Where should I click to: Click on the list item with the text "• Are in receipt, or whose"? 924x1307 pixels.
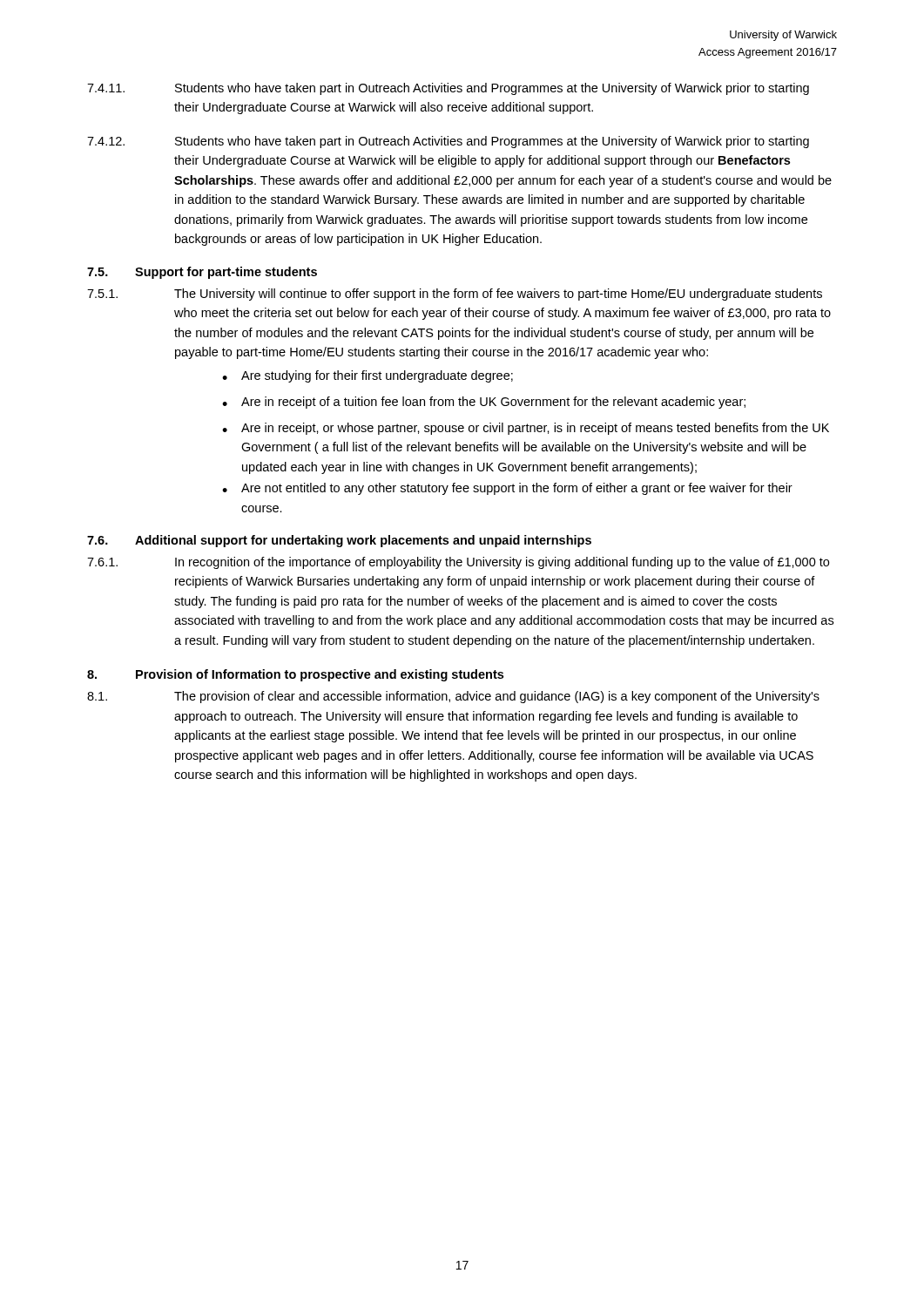coord(529,447)
